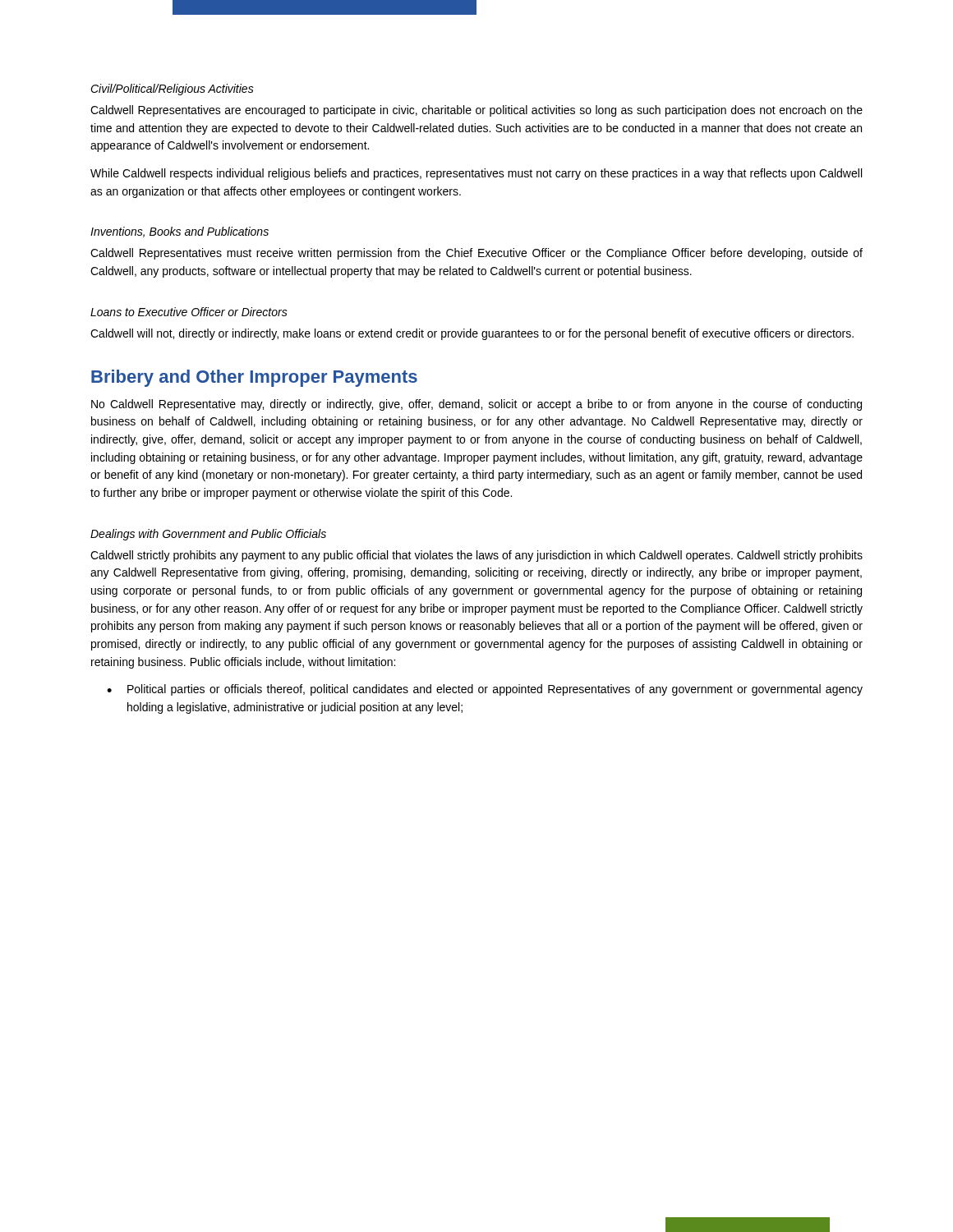This screenshot has width=953, height=1232.
Task: Select the text block that says "Caldwell will not, directly or indirectly, make loans"
Action: (472, 333)
